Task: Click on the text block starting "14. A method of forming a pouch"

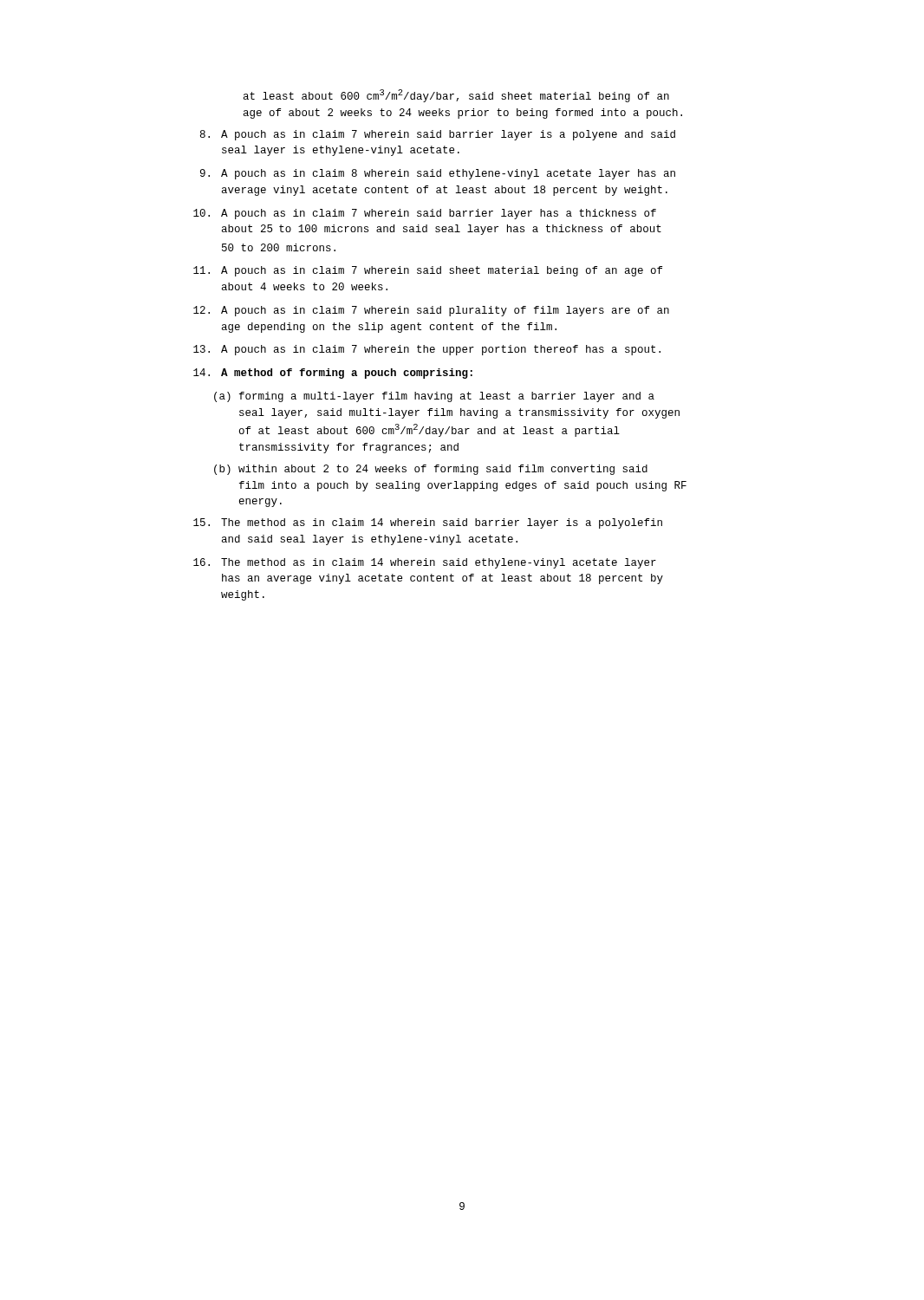Action: coord(477,374)
